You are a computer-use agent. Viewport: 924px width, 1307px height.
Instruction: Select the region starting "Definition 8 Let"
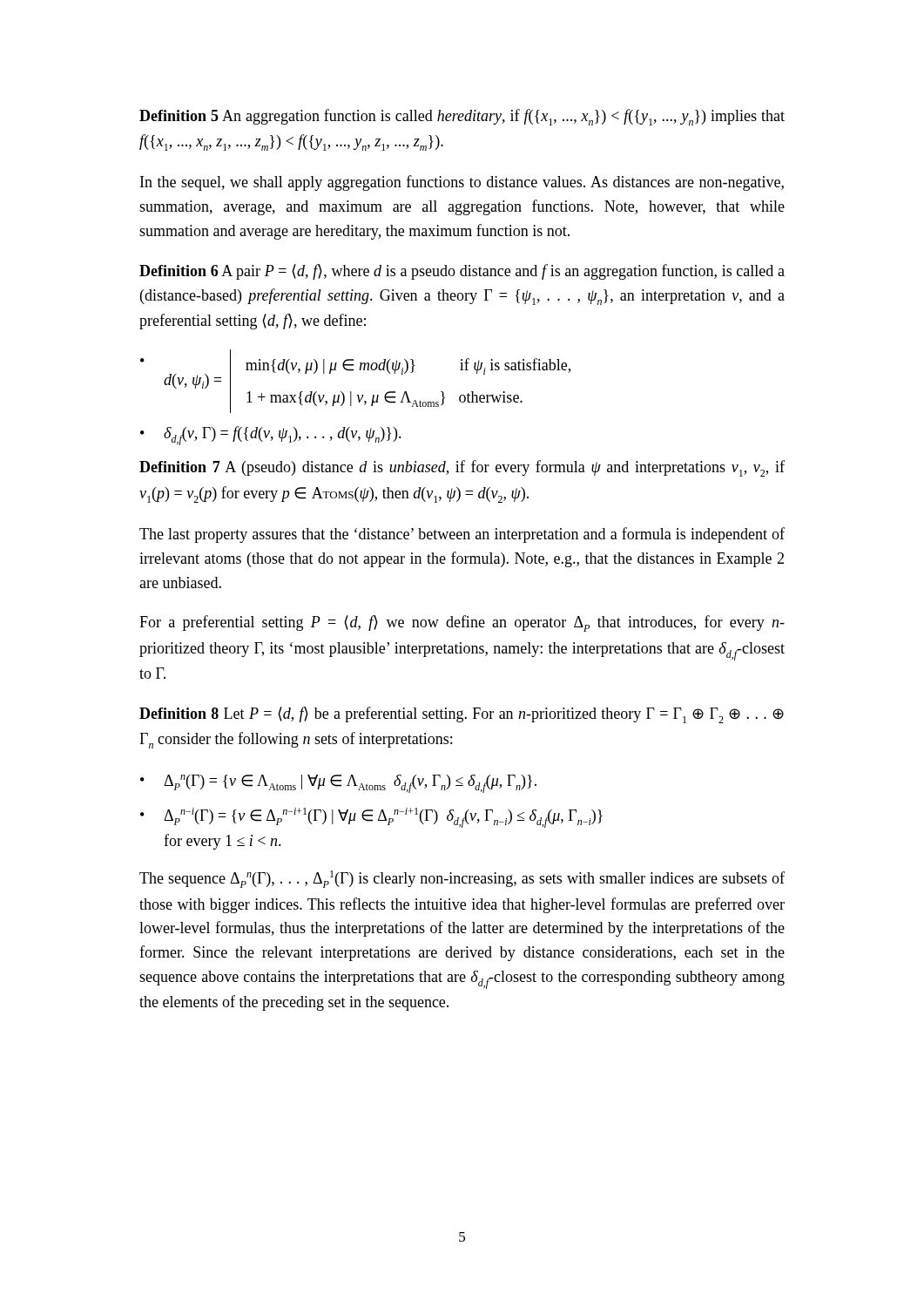(462, 728)
